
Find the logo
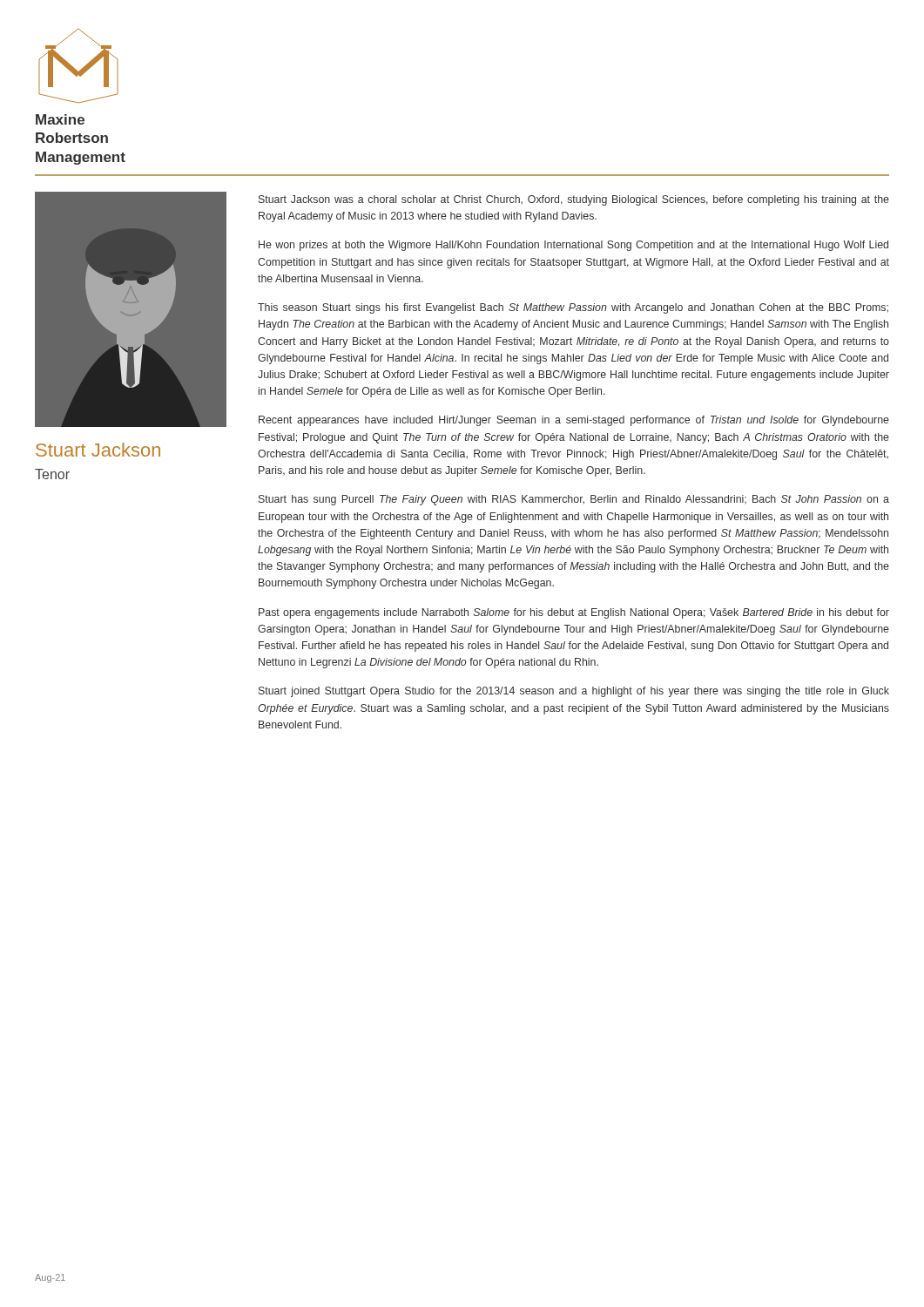[122, 95]
